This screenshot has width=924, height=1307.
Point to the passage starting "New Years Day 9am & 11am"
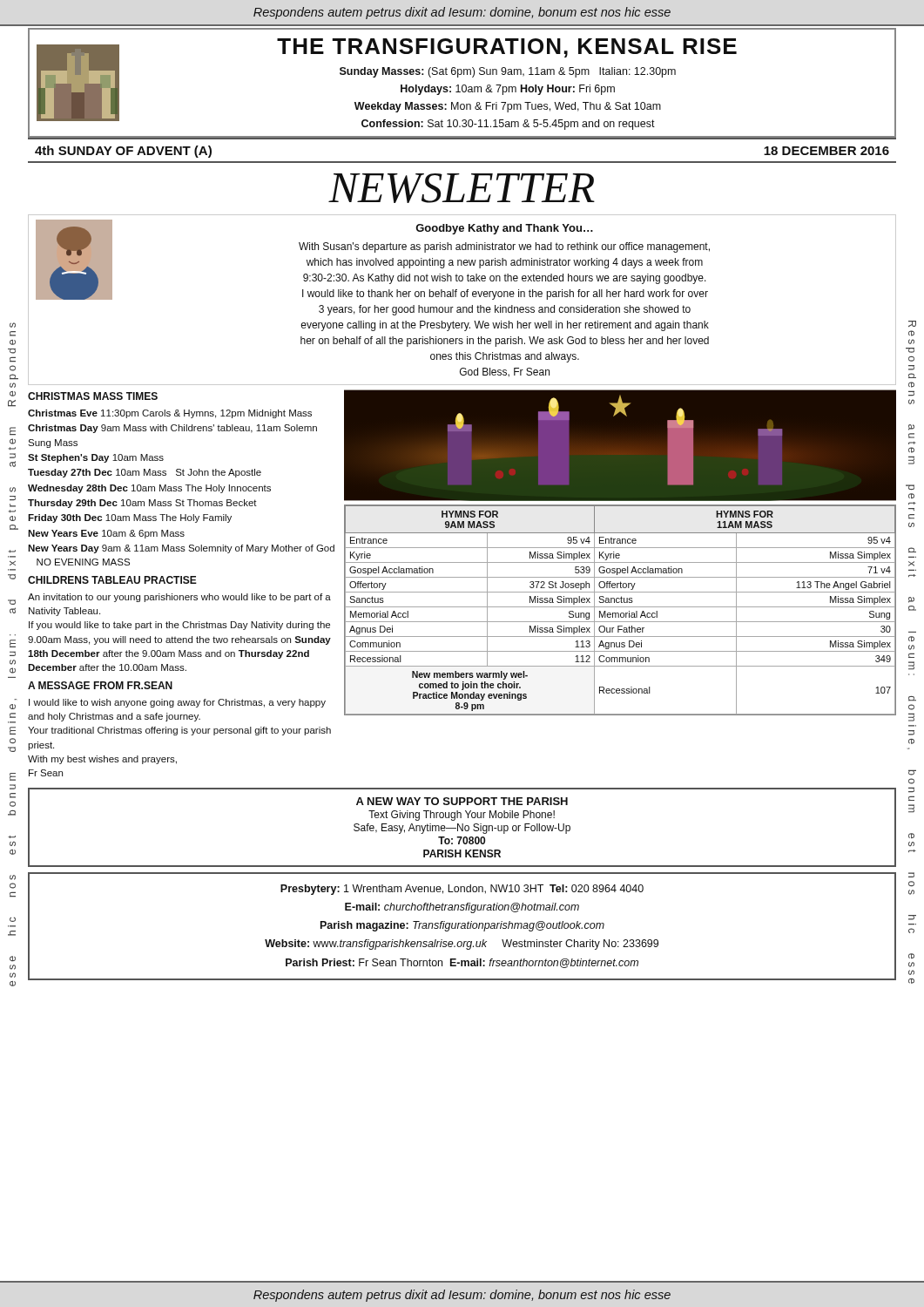[x=181, y=555]
